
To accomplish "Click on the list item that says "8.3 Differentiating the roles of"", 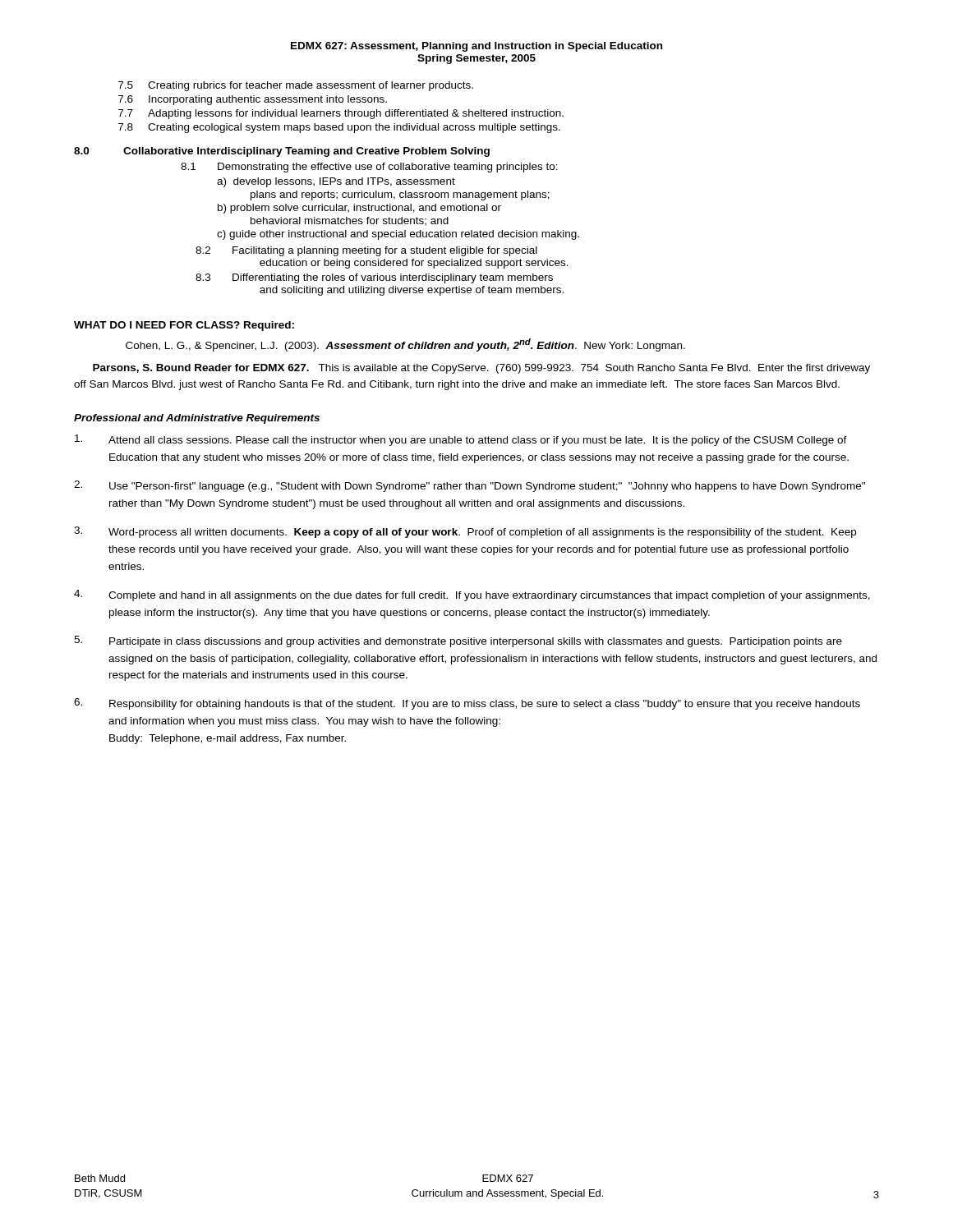I will point(476,283).
